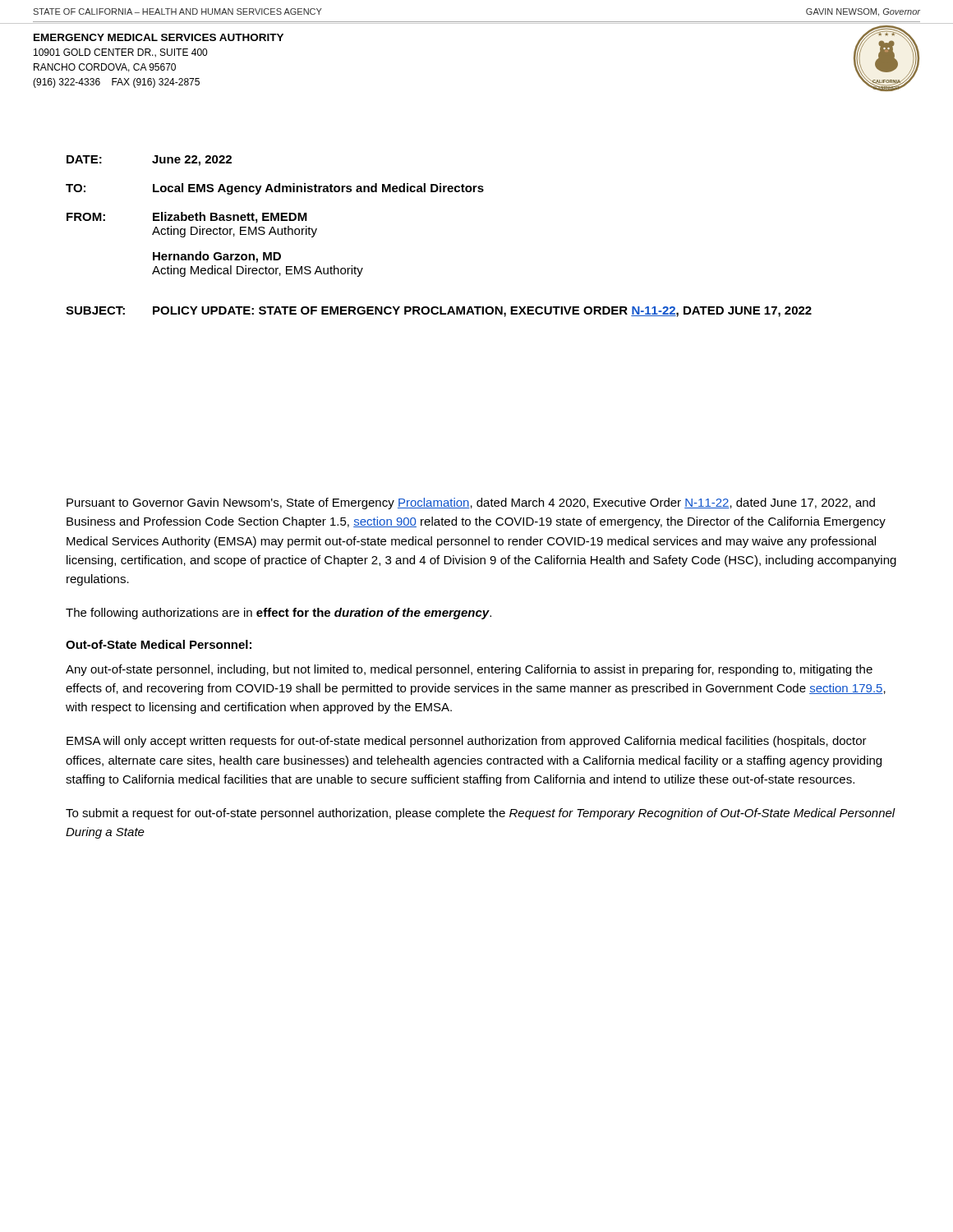
Task: Select the text block that reads "Pursuant to Governor"
Action: click(481, 540)
